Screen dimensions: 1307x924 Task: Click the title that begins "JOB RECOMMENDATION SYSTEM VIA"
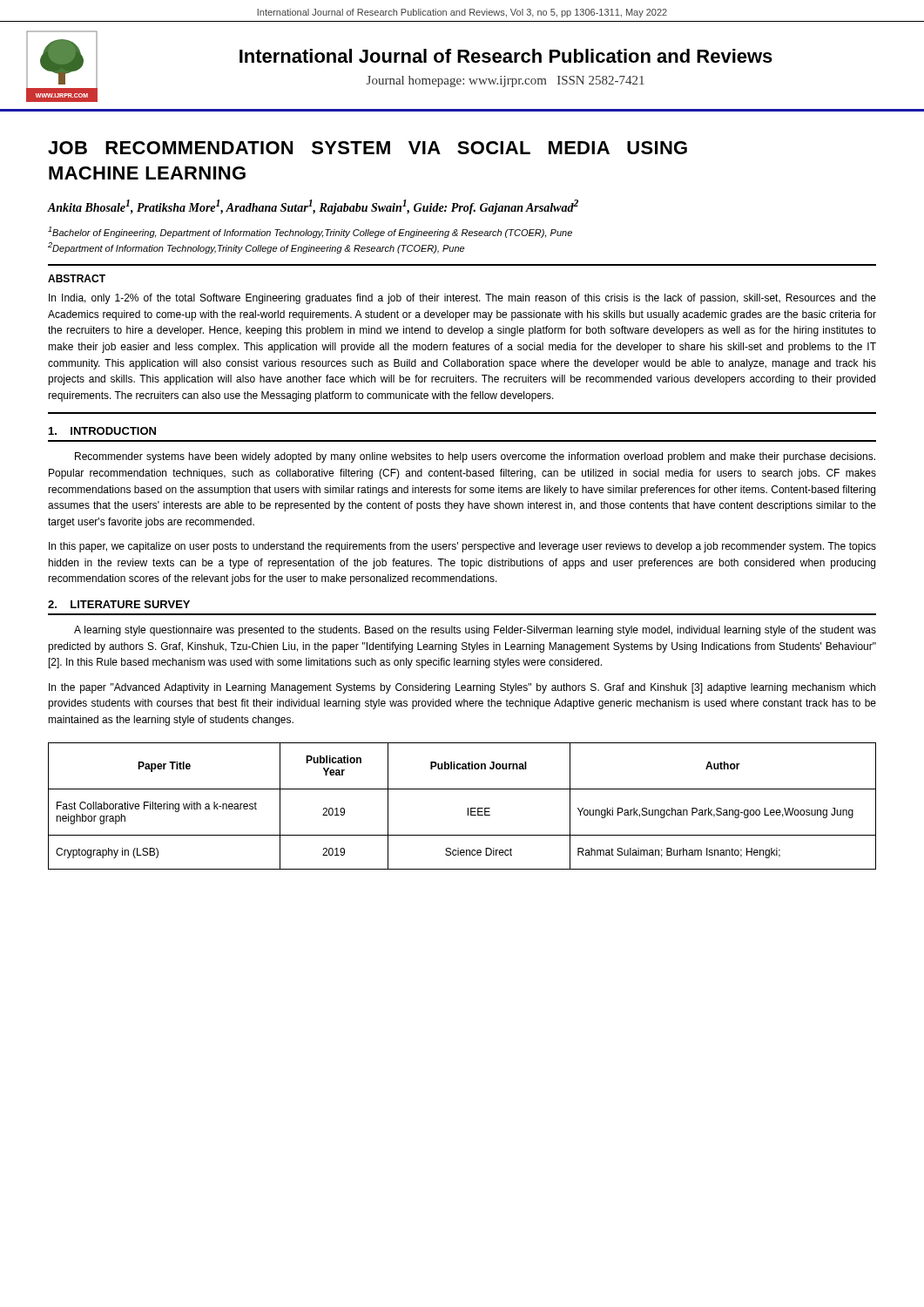[368, 160]
